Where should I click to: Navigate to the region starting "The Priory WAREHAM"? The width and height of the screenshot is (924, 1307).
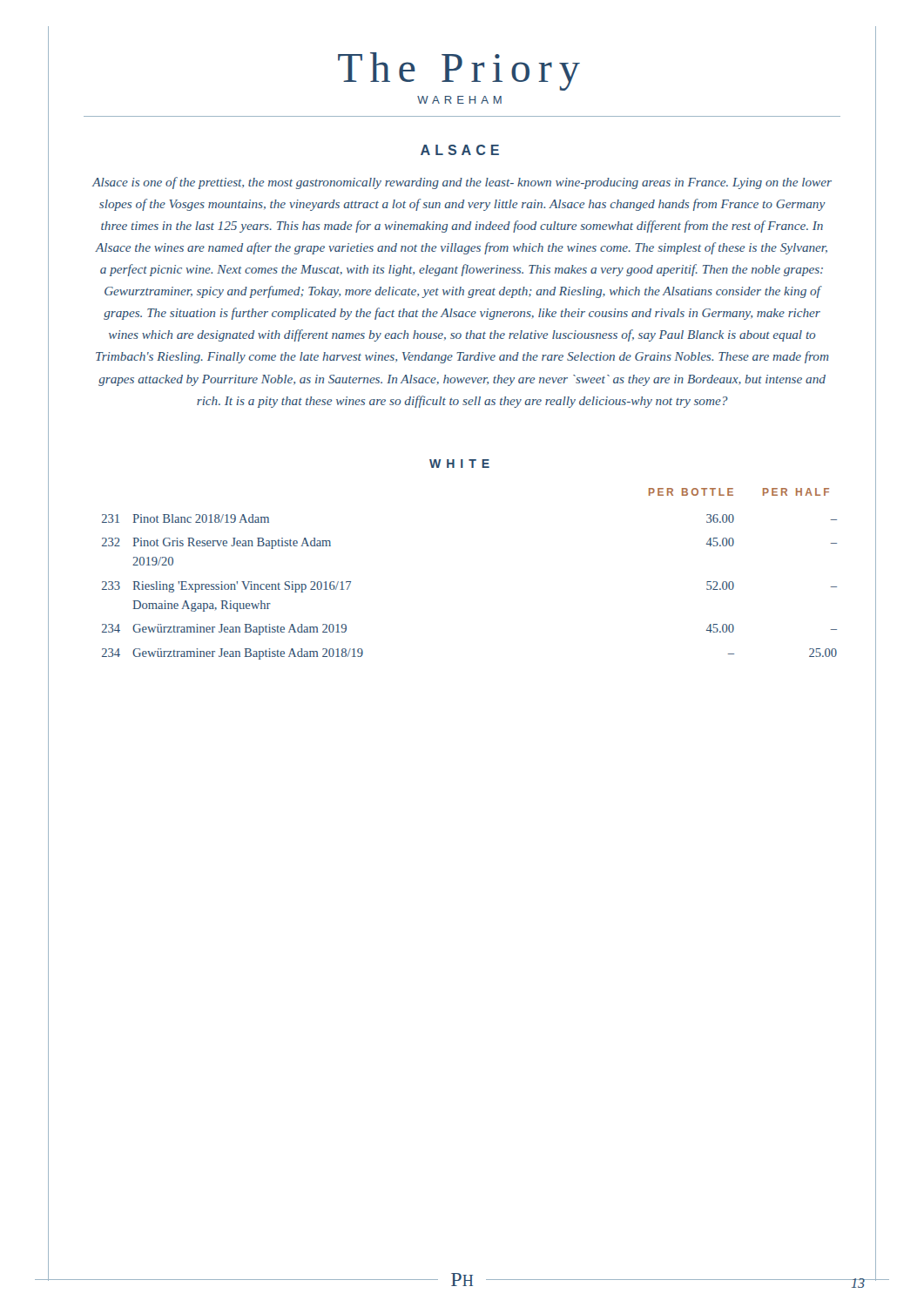pyautogui.click(x=462, y=76)
